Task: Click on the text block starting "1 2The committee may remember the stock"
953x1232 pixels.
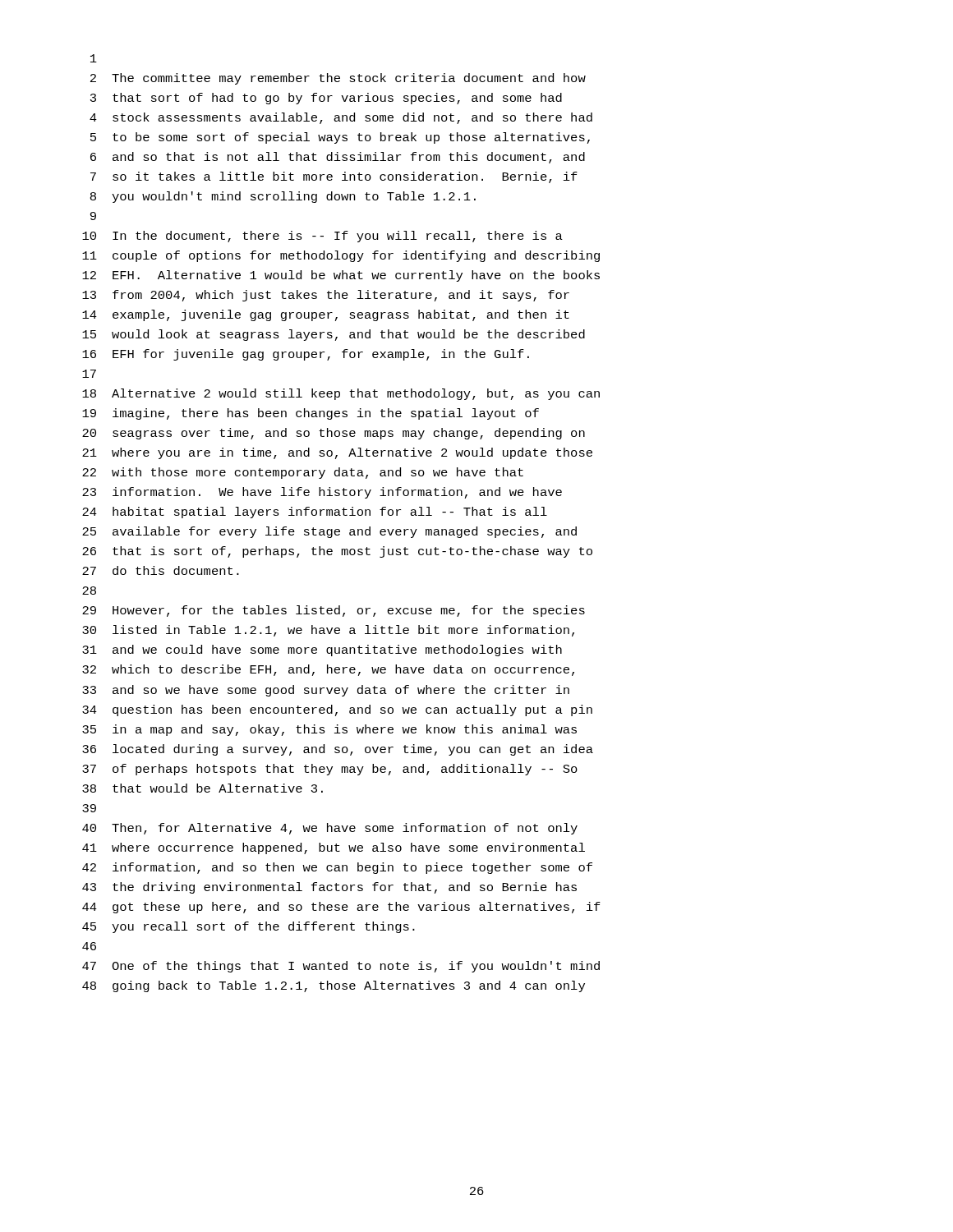Action: point(476,523)
